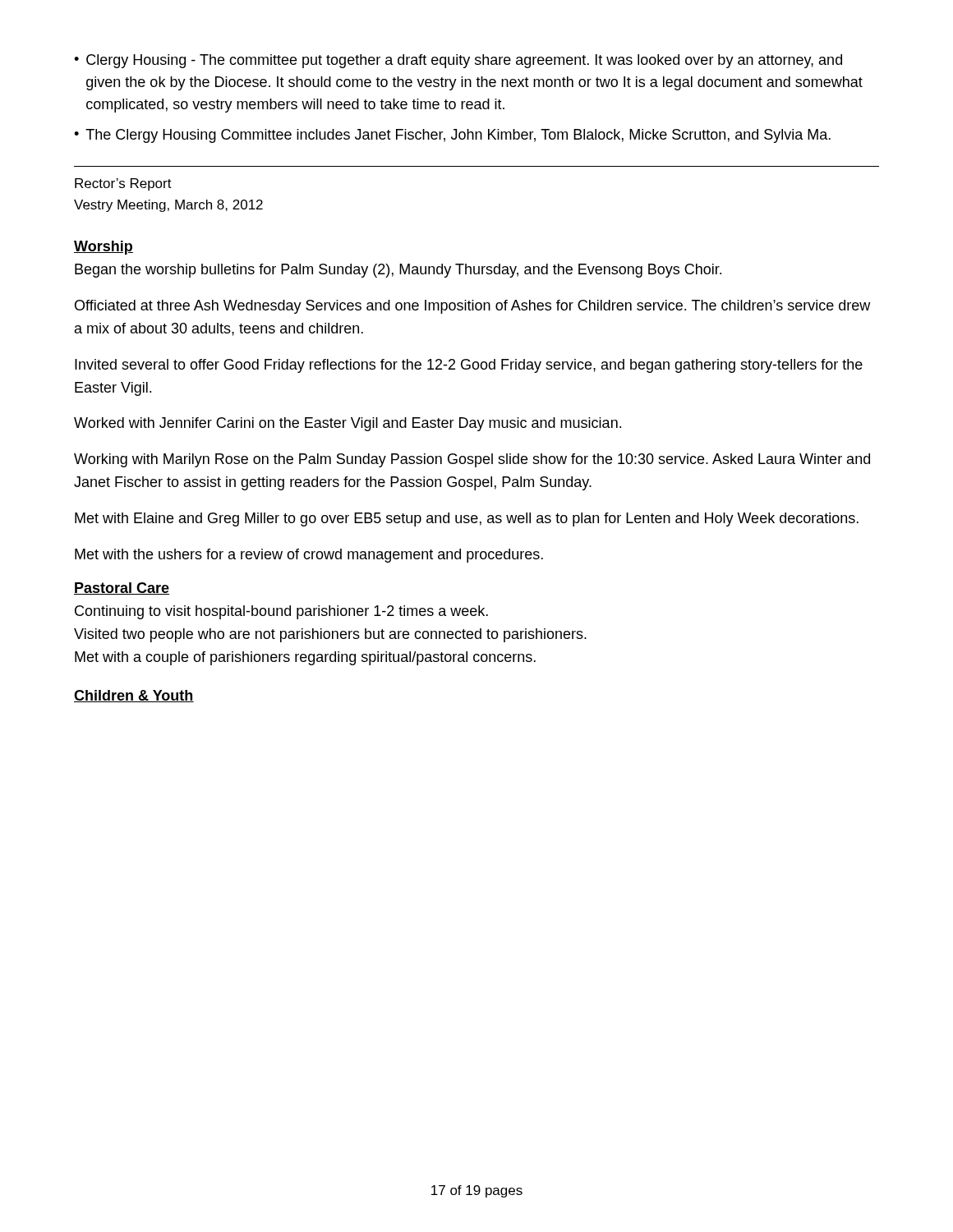Find the text block with the text "Met with Elaine and Greg Miller to go"
The height and width of the screenshot is (1232, 953).
[467, 518]
